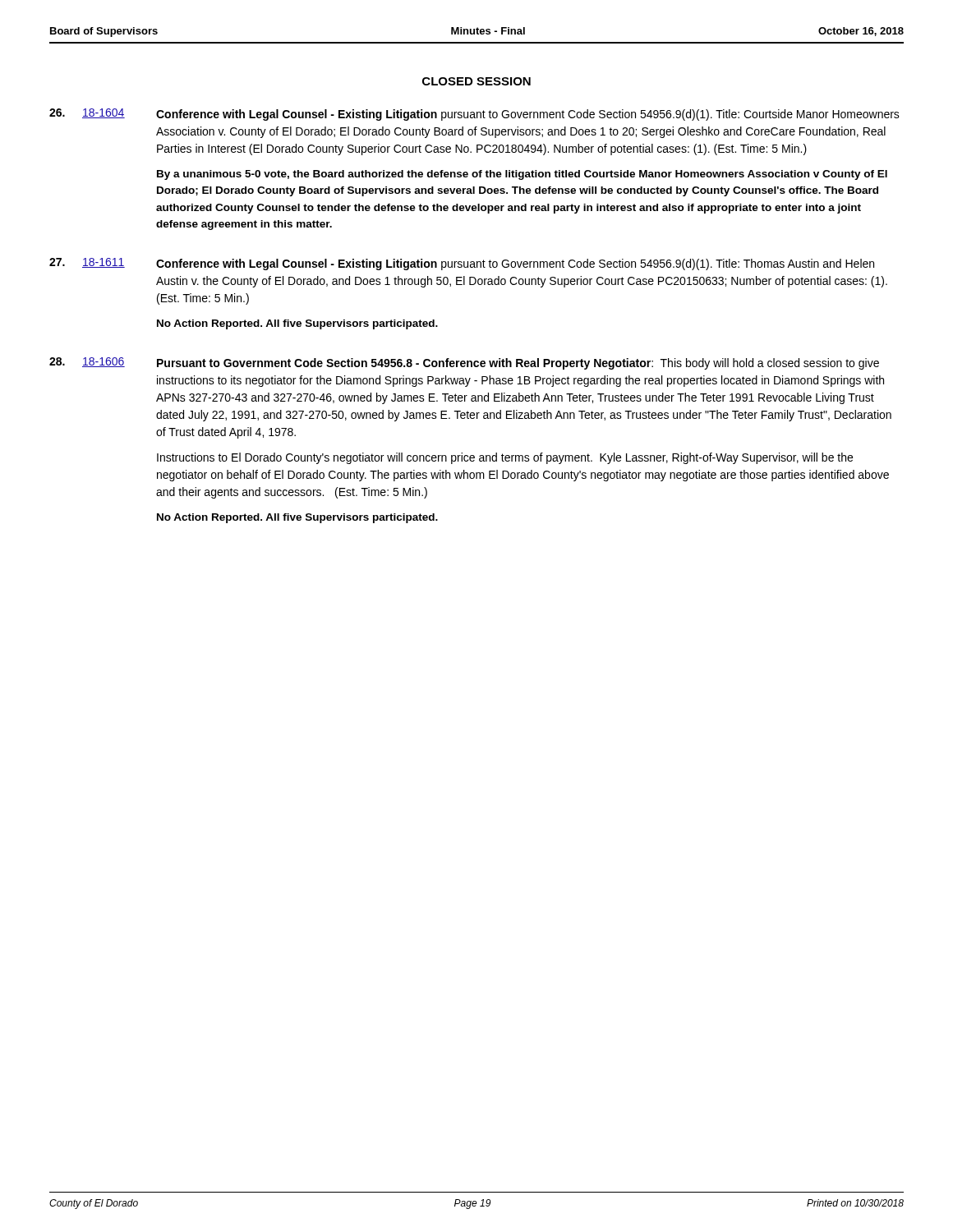Screen dimensions: 1232x953
Task: Find the list item with the text "26. 18-1604 Conference"
Action: click(x=476, y=173)
